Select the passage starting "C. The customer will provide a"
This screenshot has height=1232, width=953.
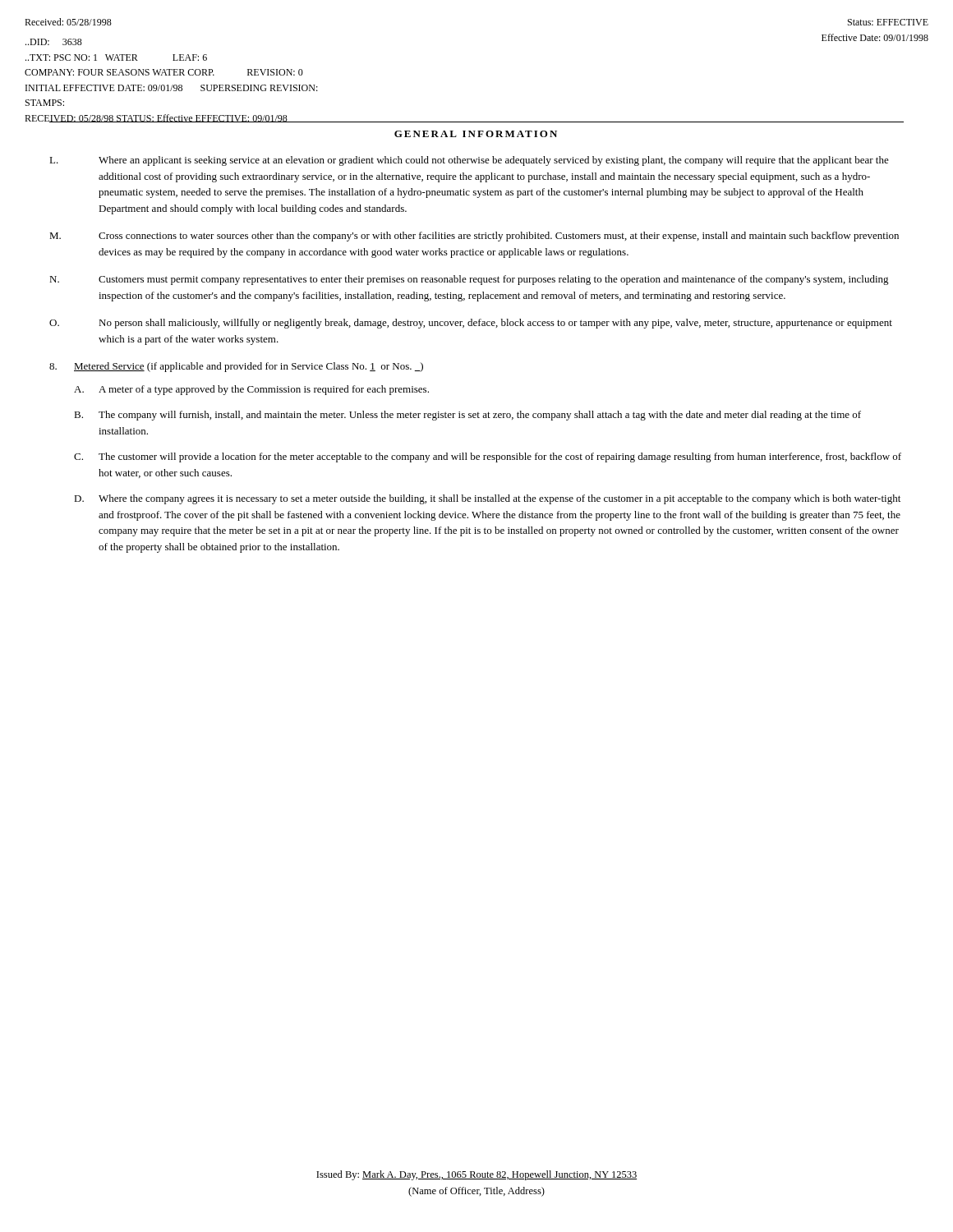489,464
